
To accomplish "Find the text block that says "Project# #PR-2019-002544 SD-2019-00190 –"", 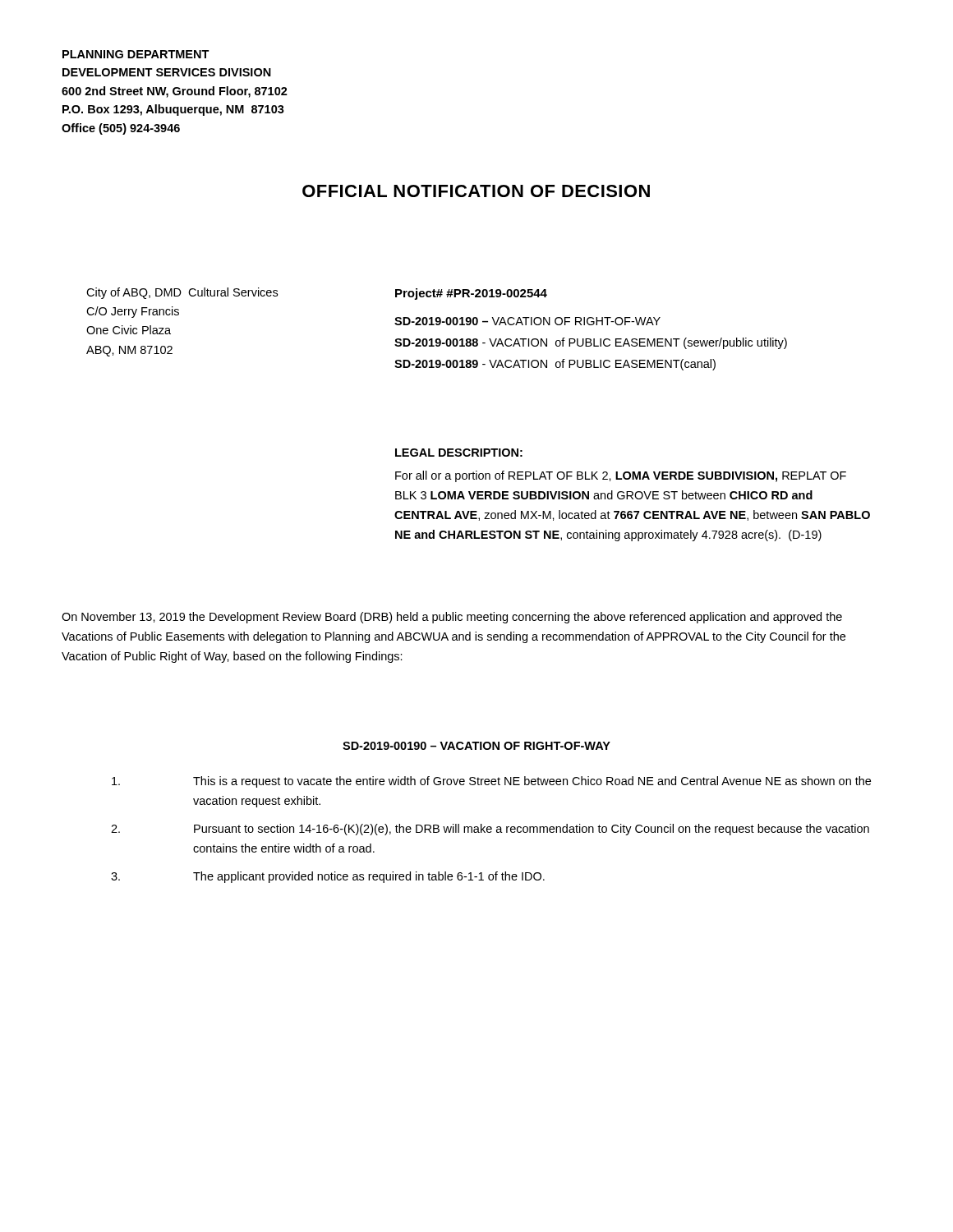I will [x=633, y=329].
